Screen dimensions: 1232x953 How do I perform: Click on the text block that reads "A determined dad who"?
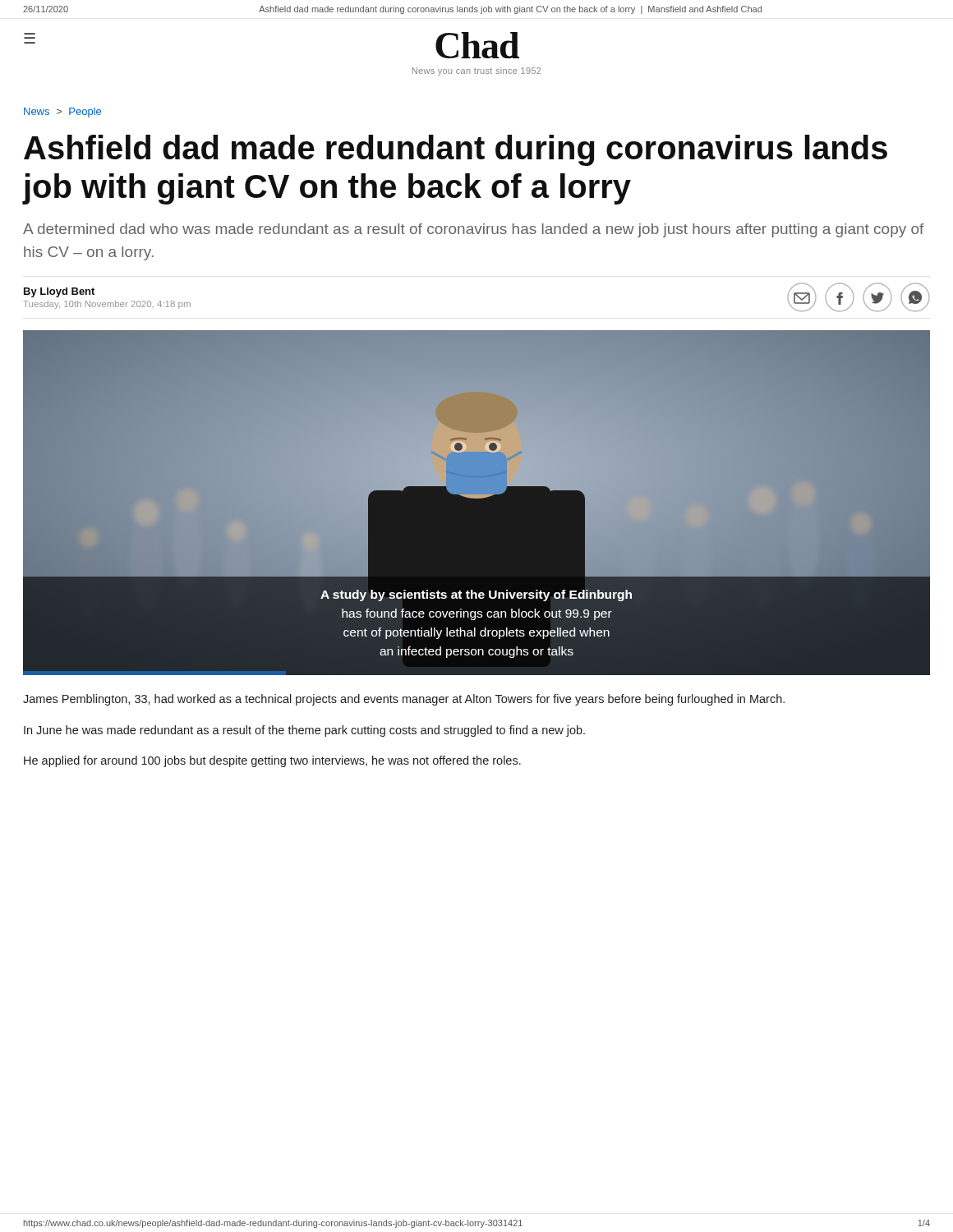tap(473, 241)
